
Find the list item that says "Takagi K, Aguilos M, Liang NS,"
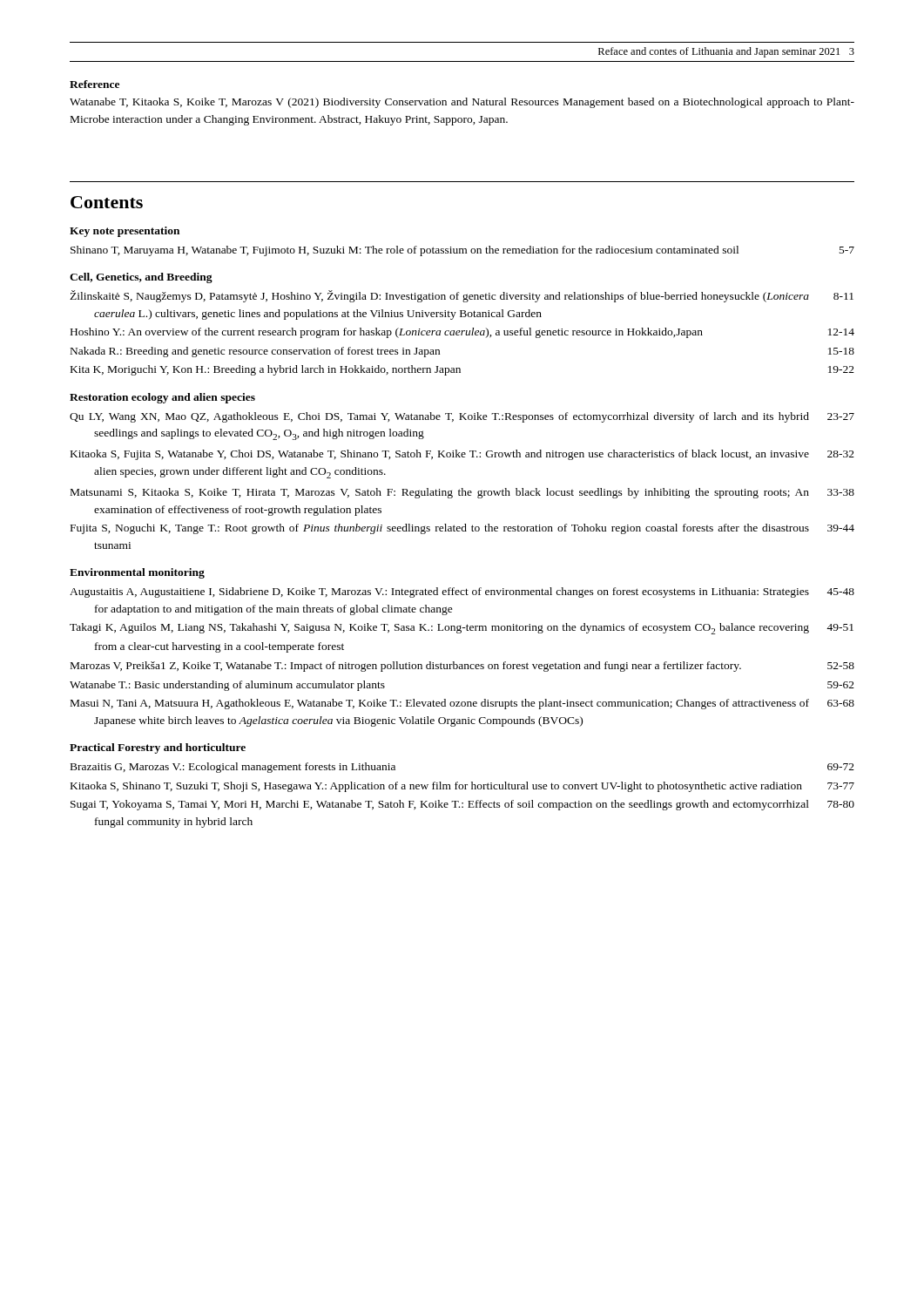462,637
